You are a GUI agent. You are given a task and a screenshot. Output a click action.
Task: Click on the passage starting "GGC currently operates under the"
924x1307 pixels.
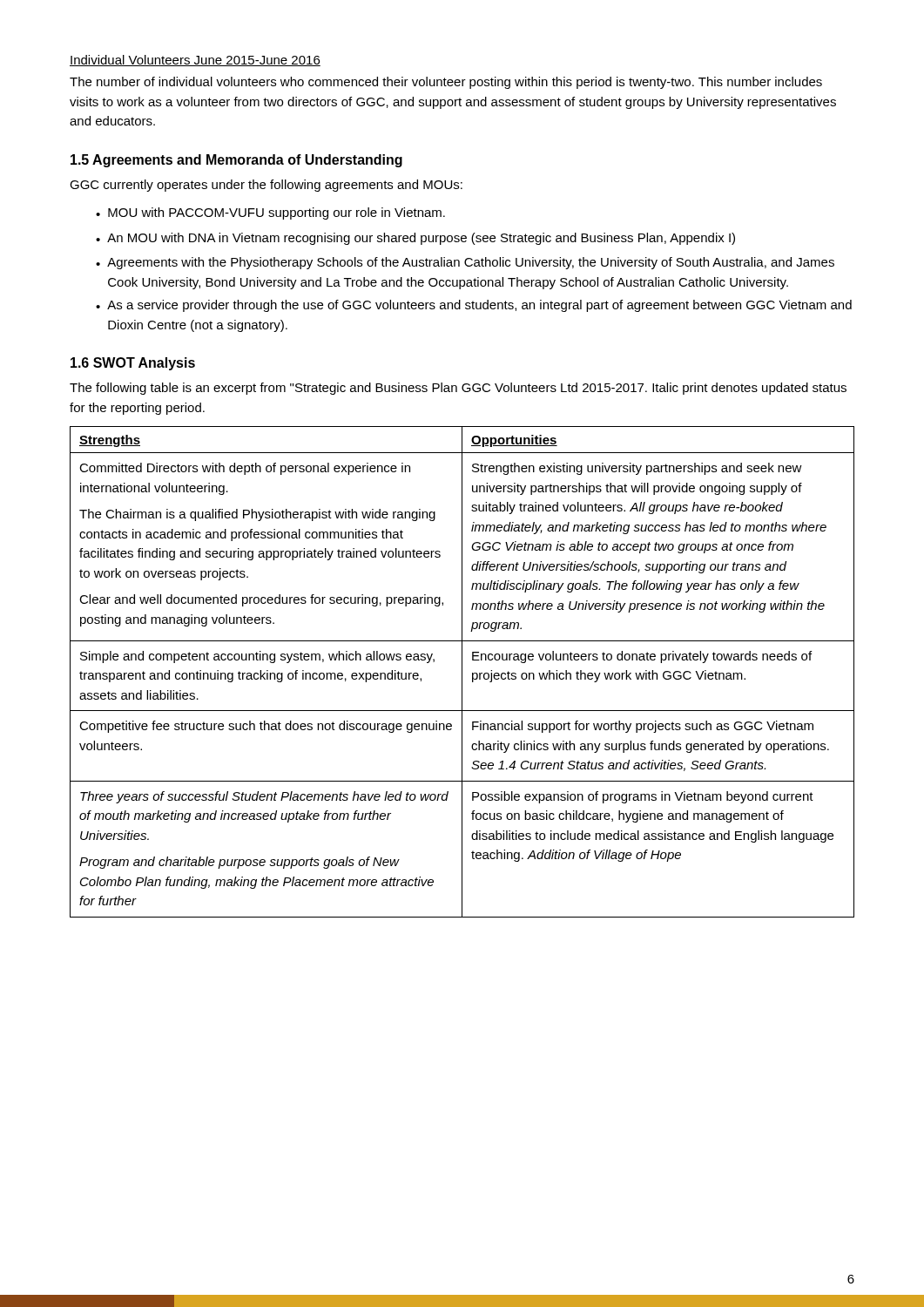[266, 184]
